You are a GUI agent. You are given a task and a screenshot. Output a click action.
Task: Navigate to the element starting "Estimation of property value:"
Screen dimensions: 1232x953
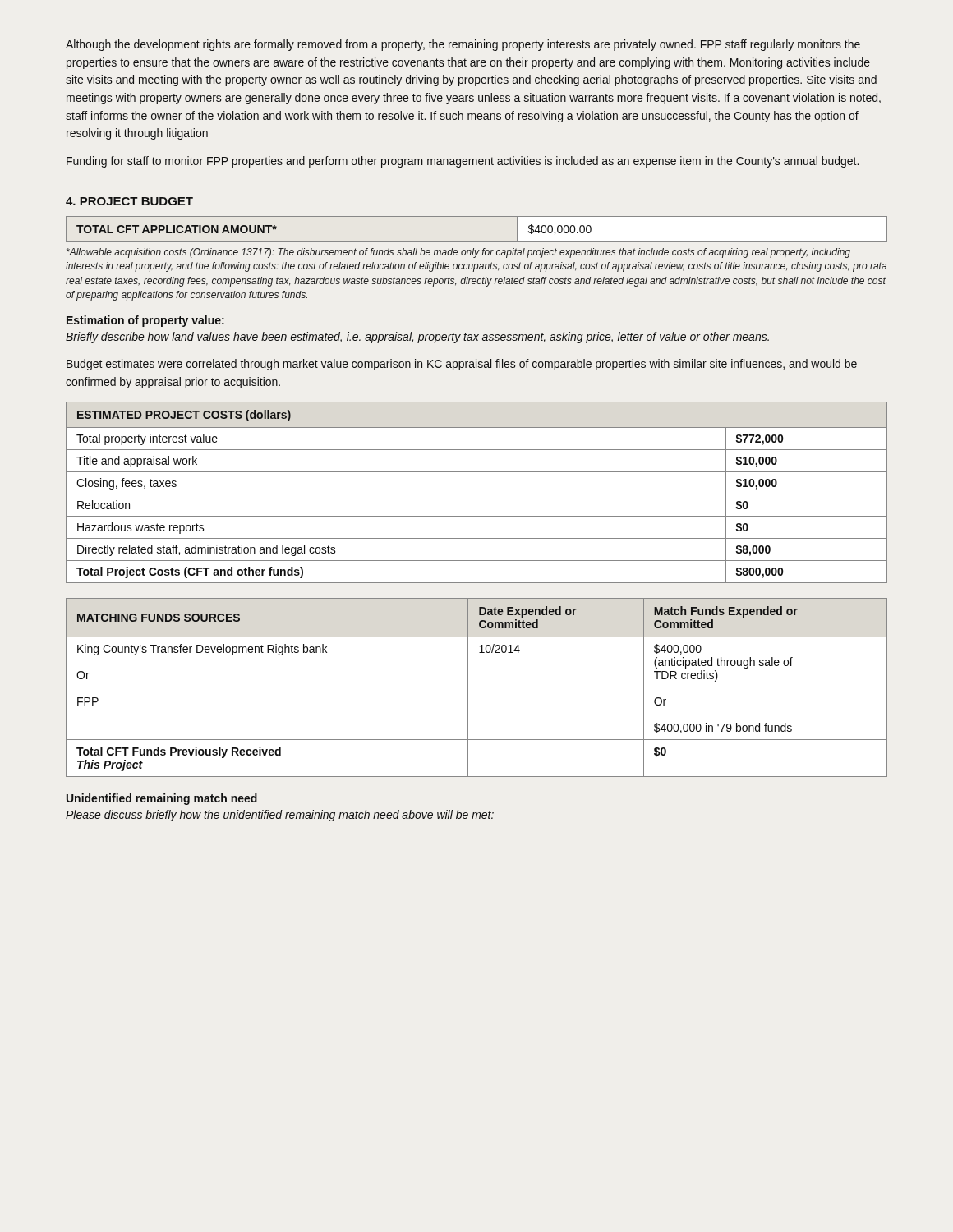click(x=145, y=321)
